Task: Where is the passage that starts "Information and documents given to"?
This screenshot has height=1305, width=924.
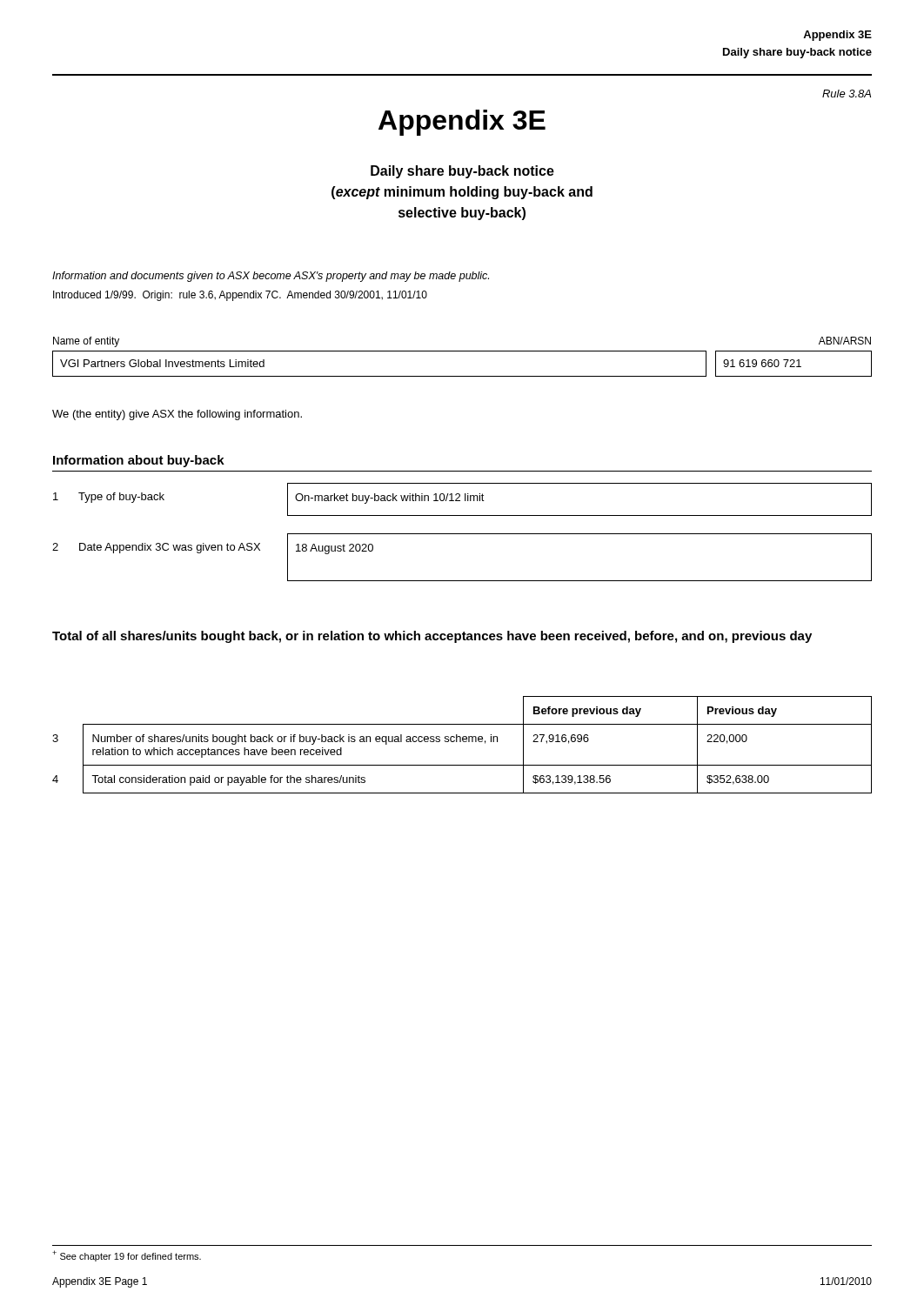Action: 271,276
